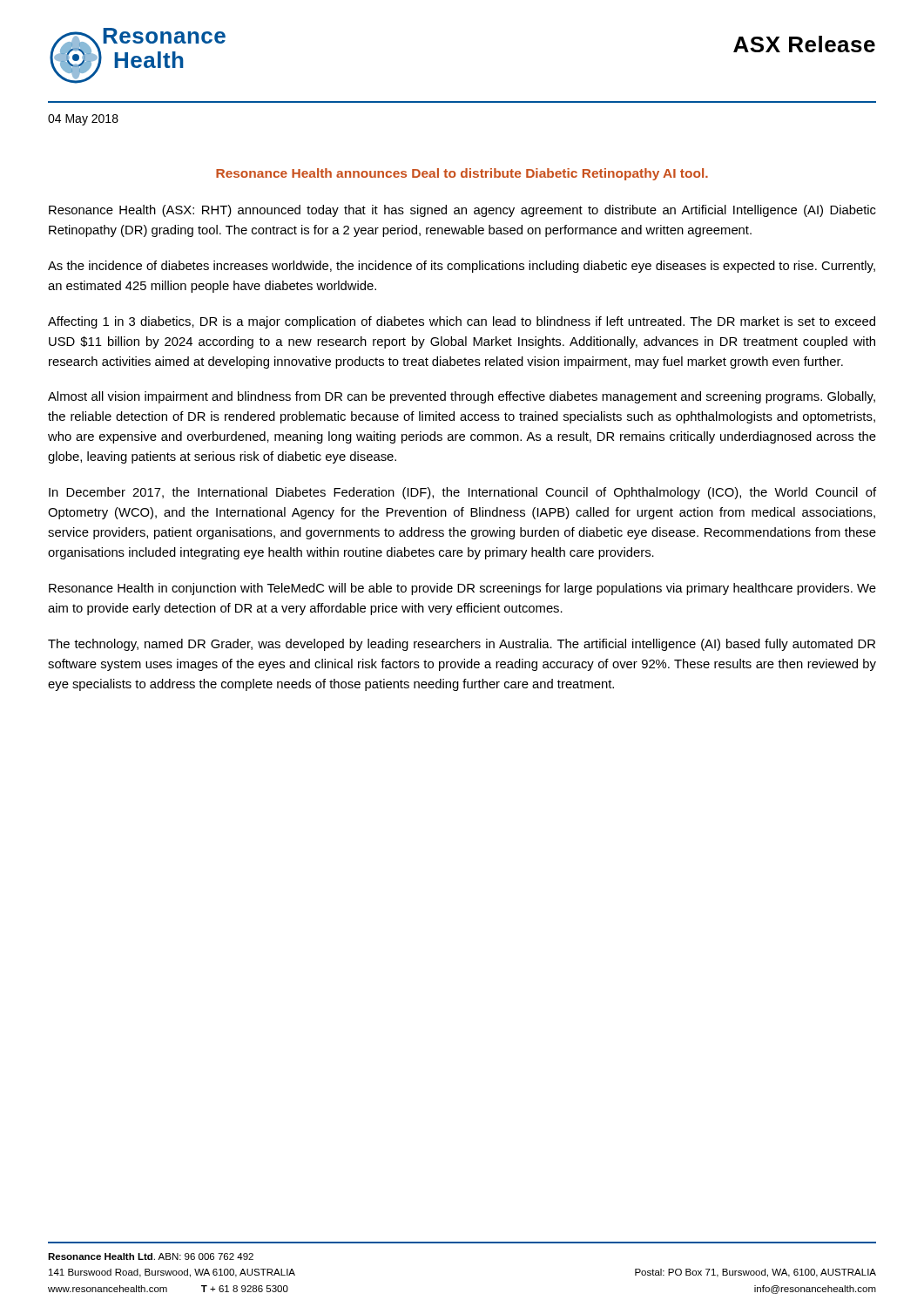Locate the block starting "The technology, named DR Grader, was"

pos(462,664)
